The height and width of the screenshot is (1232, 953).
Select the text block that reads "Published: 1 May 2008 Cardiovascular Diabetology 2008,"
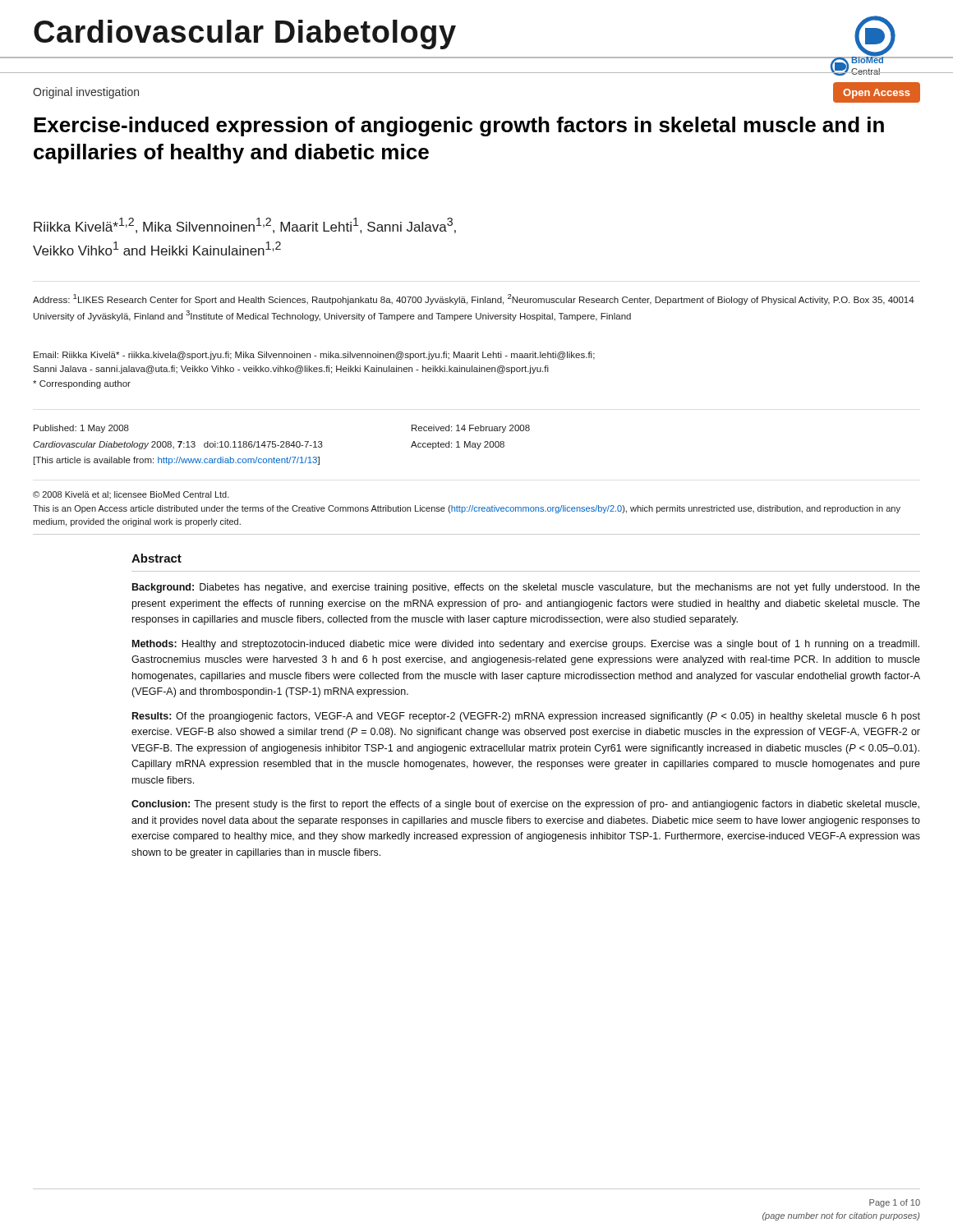pyautogui.click(x=178, y=444)
